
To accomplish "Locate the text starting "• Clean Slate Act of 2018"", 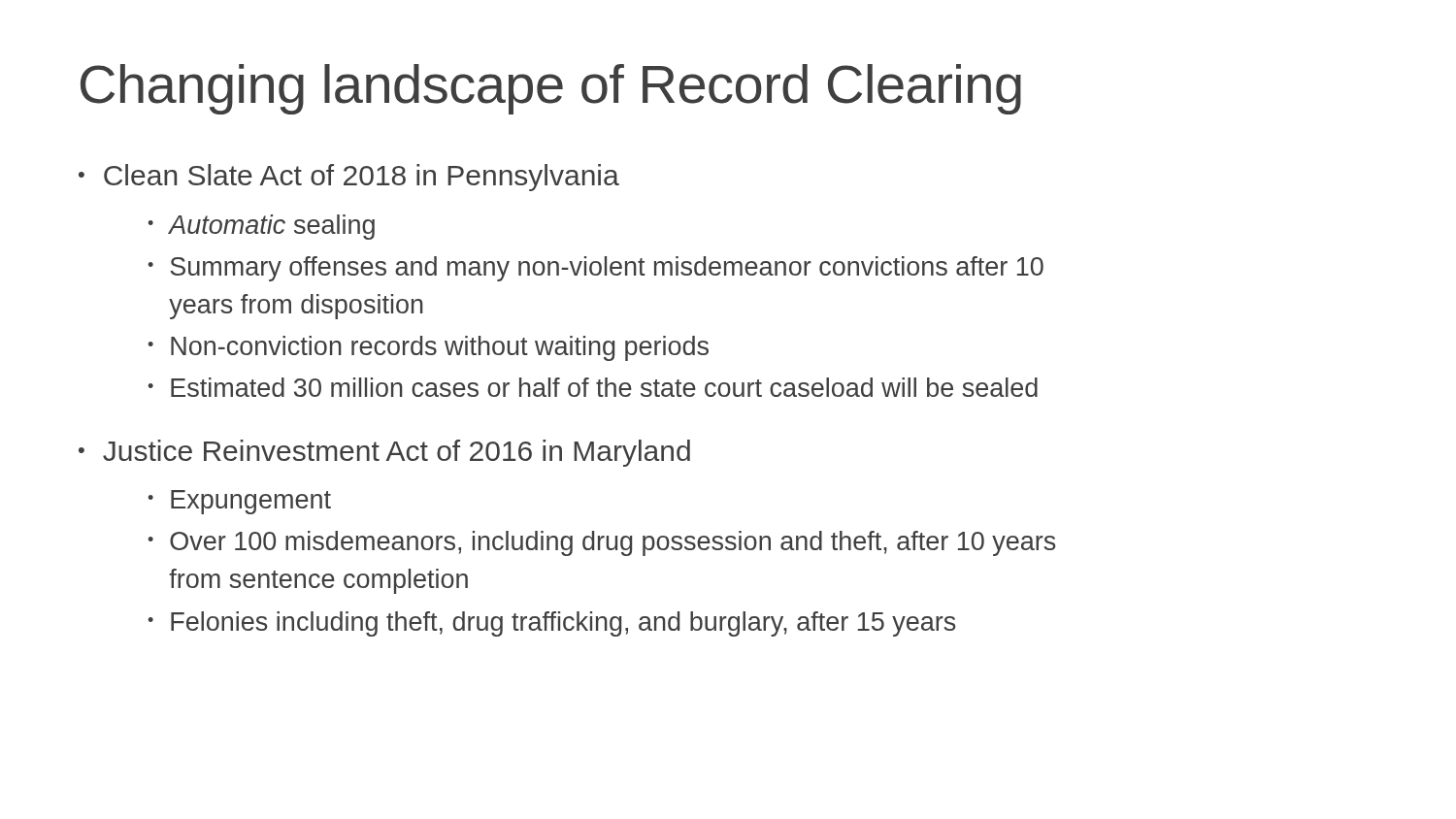I will pos(348,176).
